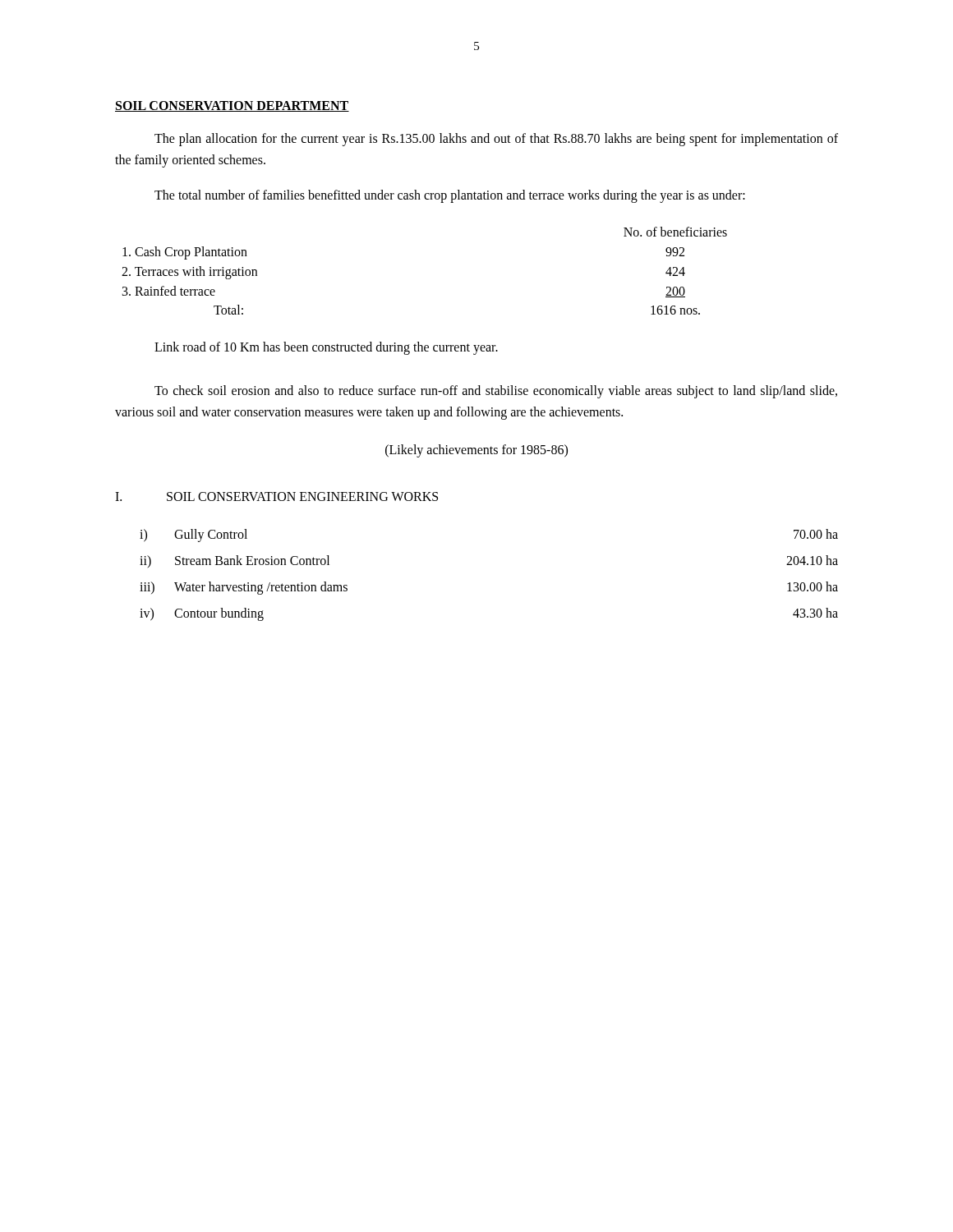Click on the section header containing "I. SOIL CONSERVATION ENGINEERING"
This screenshot has height=1232, width=953.
tap(277, 497)
